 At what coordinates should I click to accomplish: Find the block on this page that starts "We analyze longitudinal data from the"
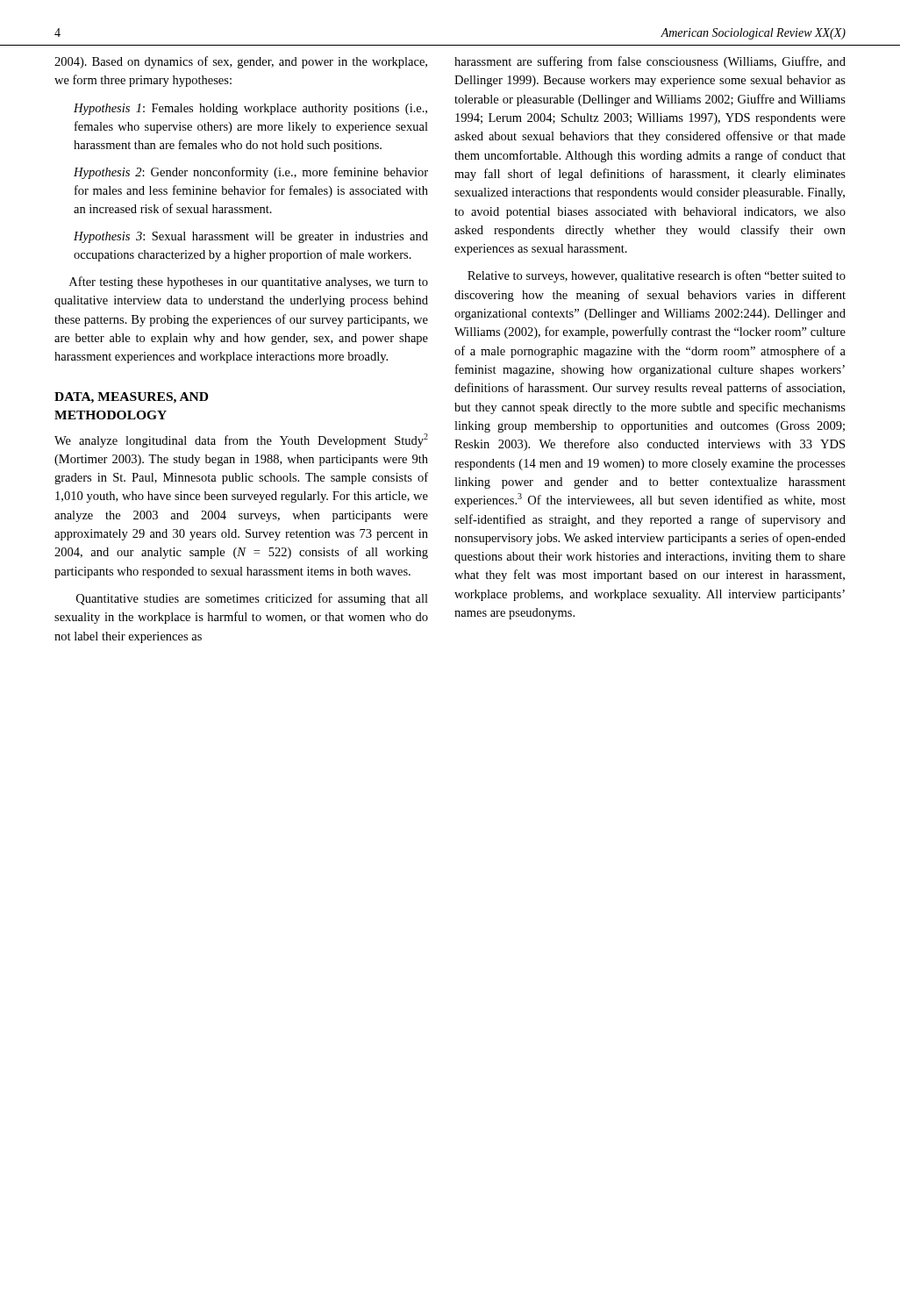point(241,505)
